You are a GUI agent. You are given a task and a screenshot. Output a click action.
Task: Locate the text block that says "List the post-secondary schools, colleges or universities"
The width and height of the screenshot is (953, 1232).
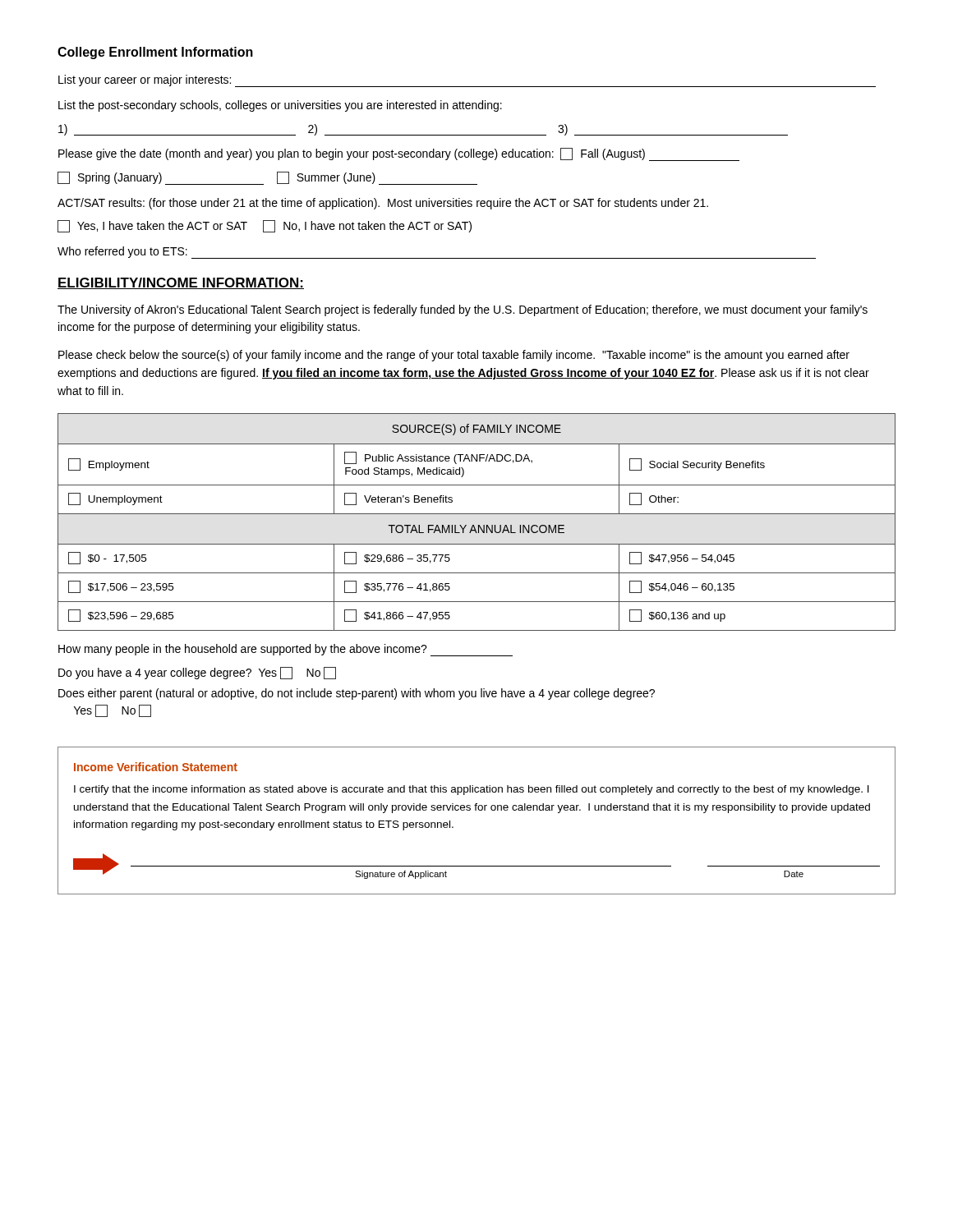[280, 105]
